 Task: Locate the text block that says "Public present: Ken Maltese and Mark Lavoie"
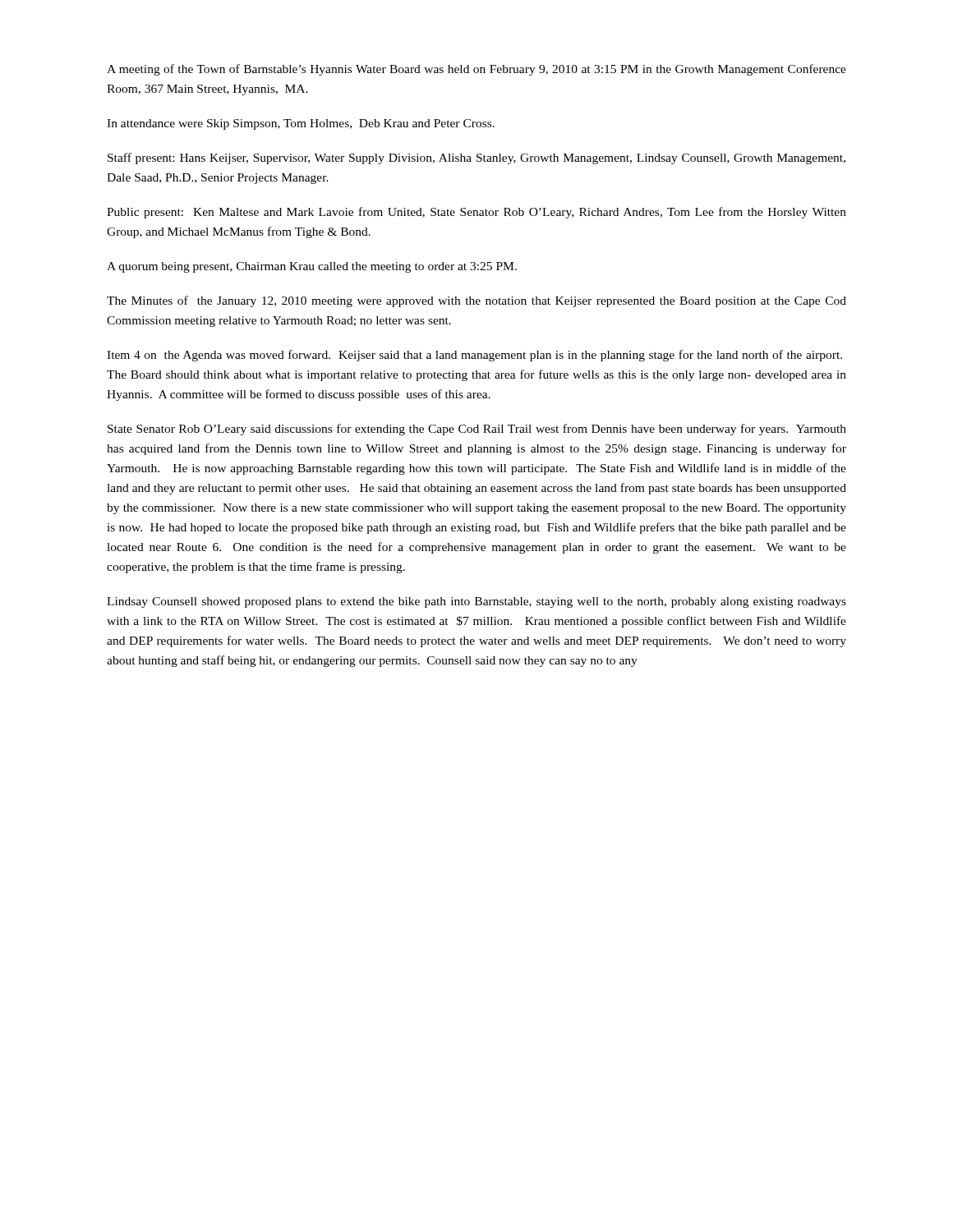[x=476, y=221]
